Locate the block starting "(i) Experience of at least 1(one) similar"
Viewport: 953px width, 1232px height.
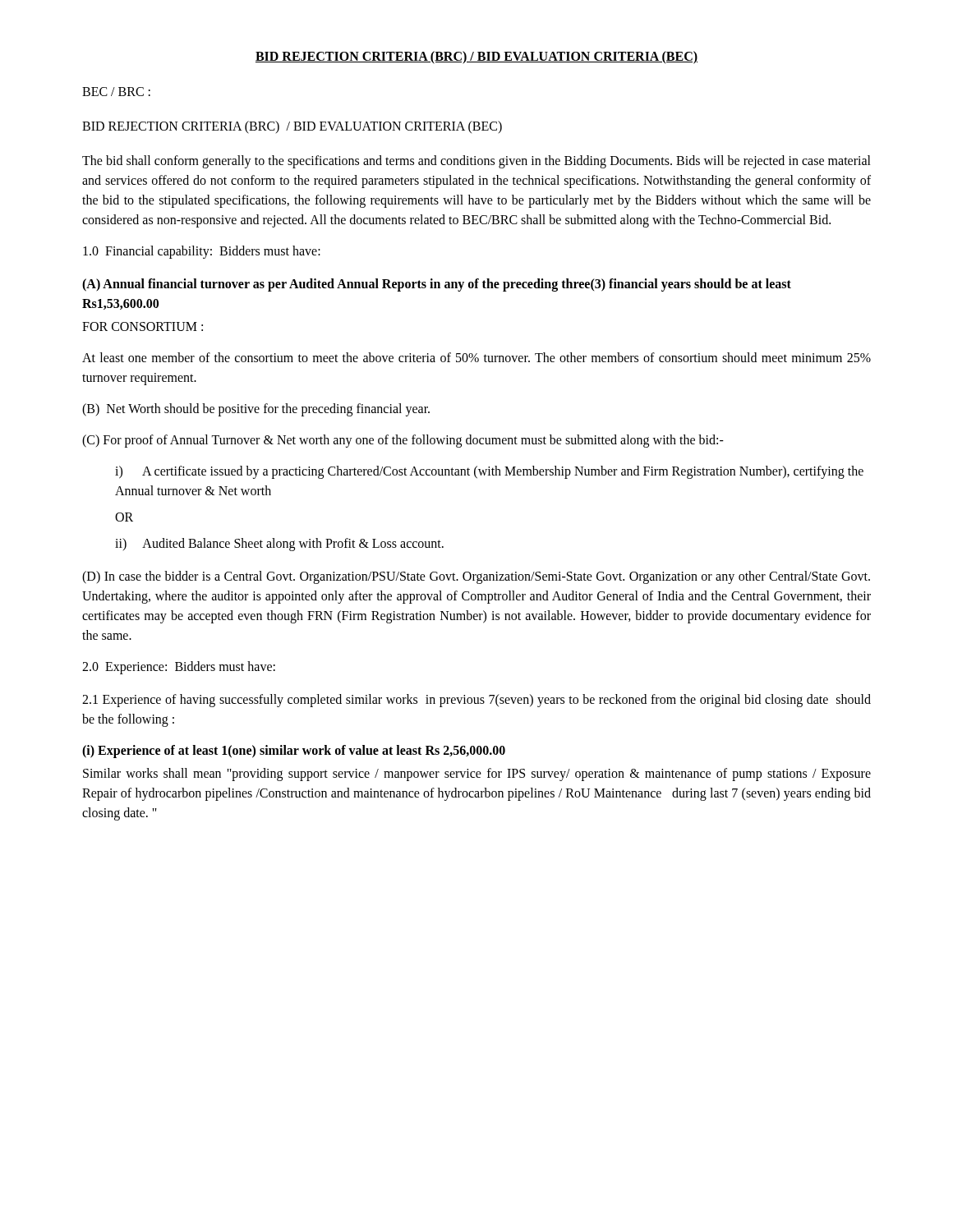point(476,780)
